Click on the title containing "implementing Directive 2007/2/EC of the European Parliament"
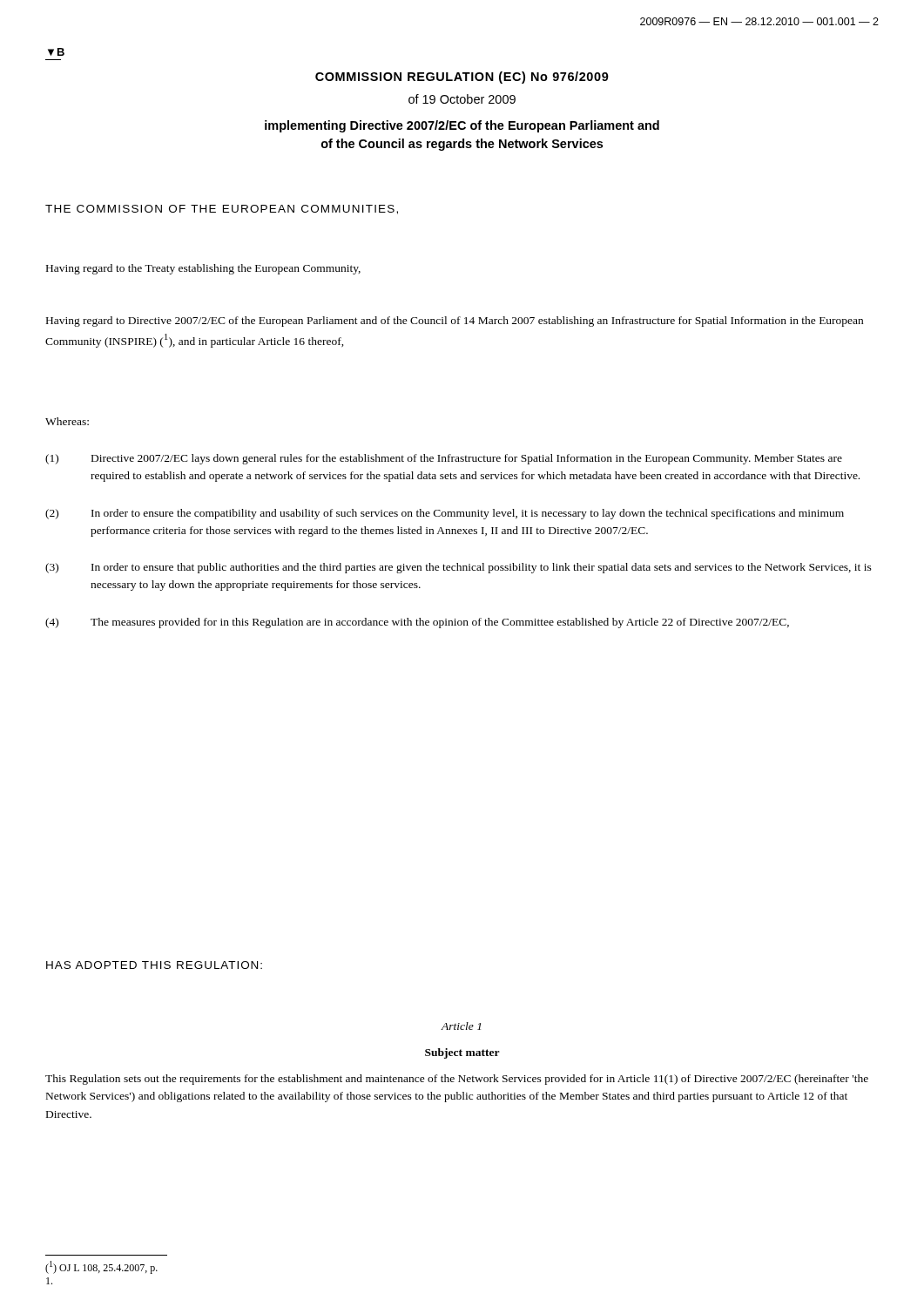 [x=462, y=135]
